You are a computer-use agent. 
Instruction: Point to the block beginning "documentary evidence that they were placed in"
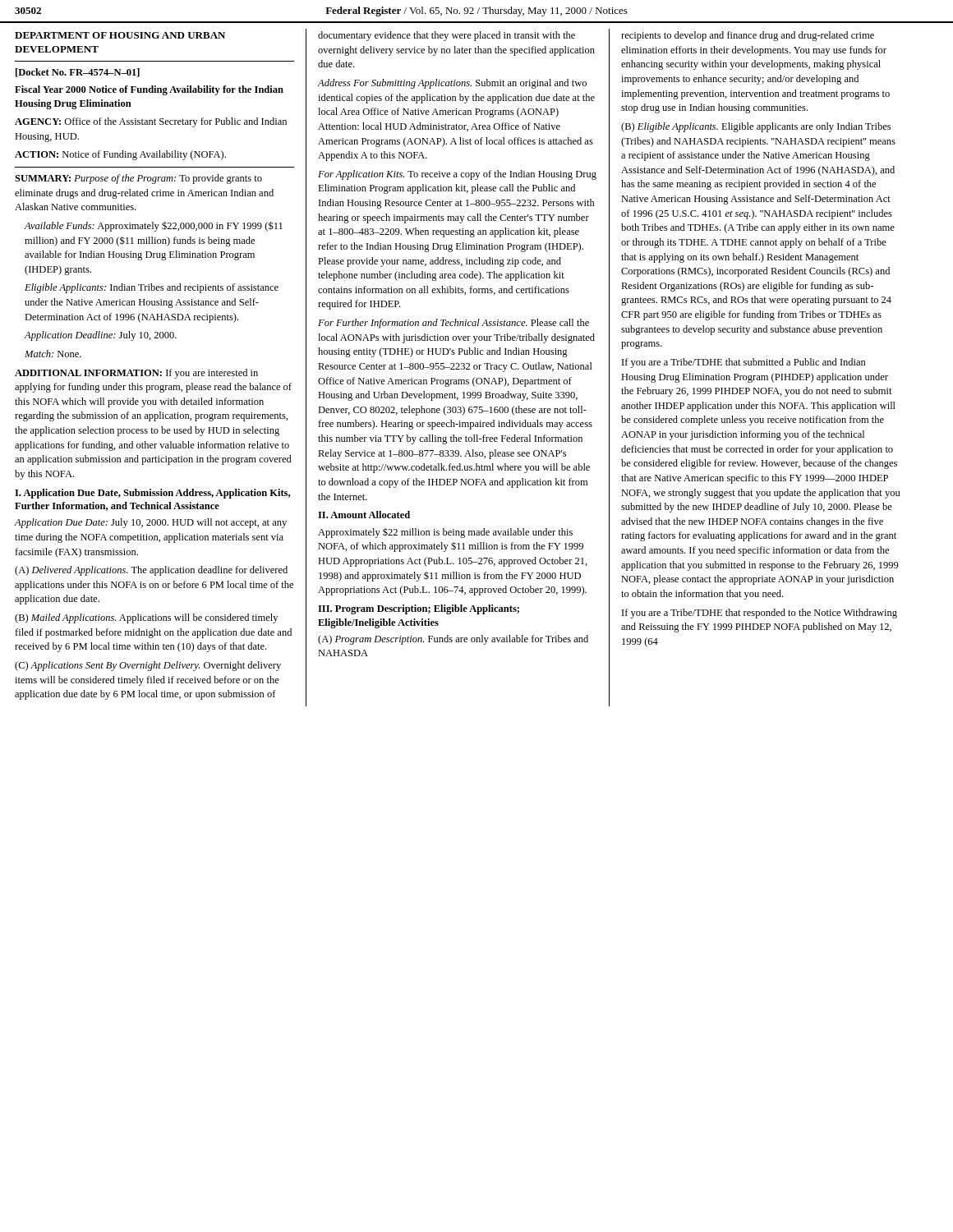[x=458, y=267]
